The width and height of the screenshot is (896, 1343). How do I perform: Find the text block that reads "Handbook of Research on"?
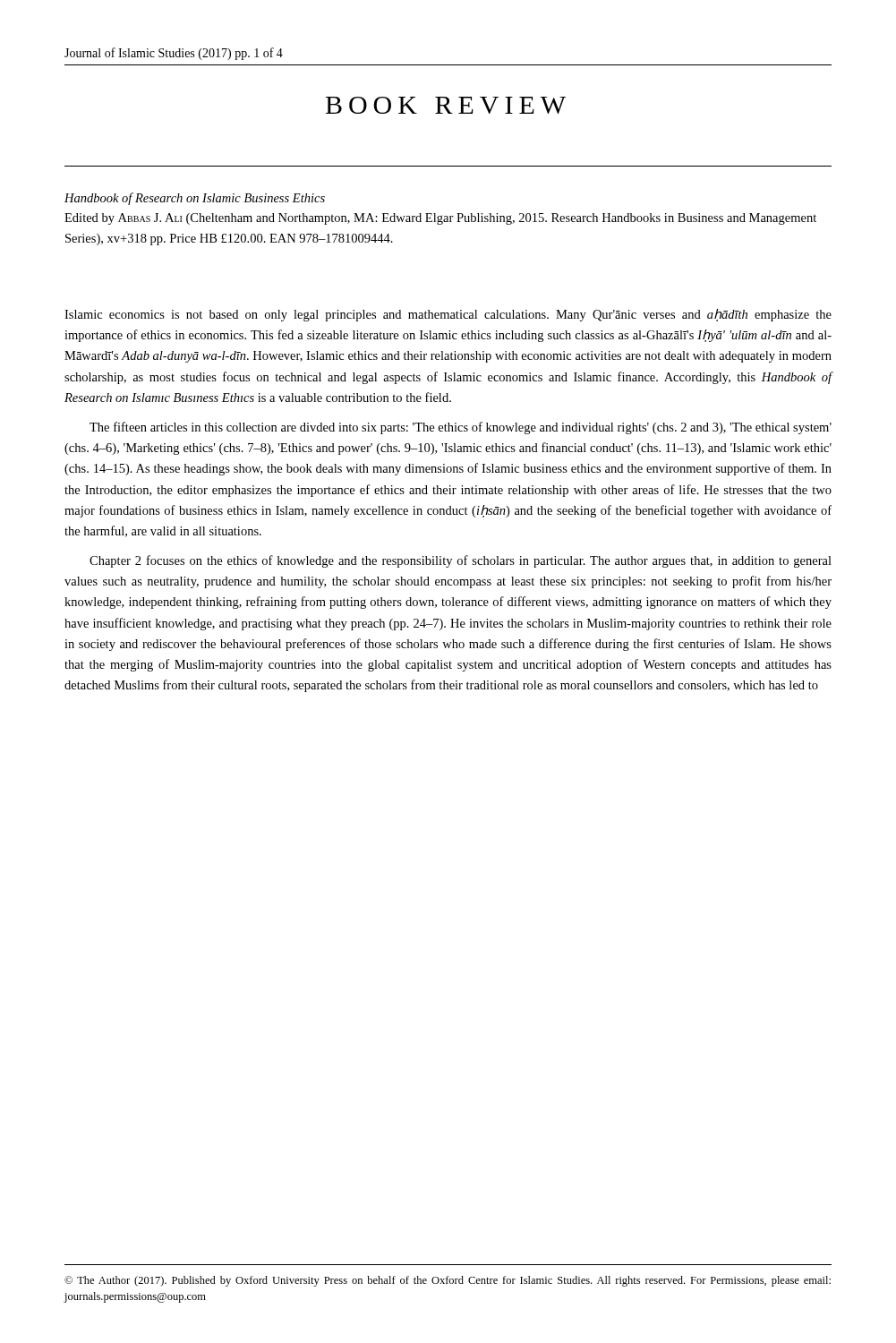coord(440,218)
